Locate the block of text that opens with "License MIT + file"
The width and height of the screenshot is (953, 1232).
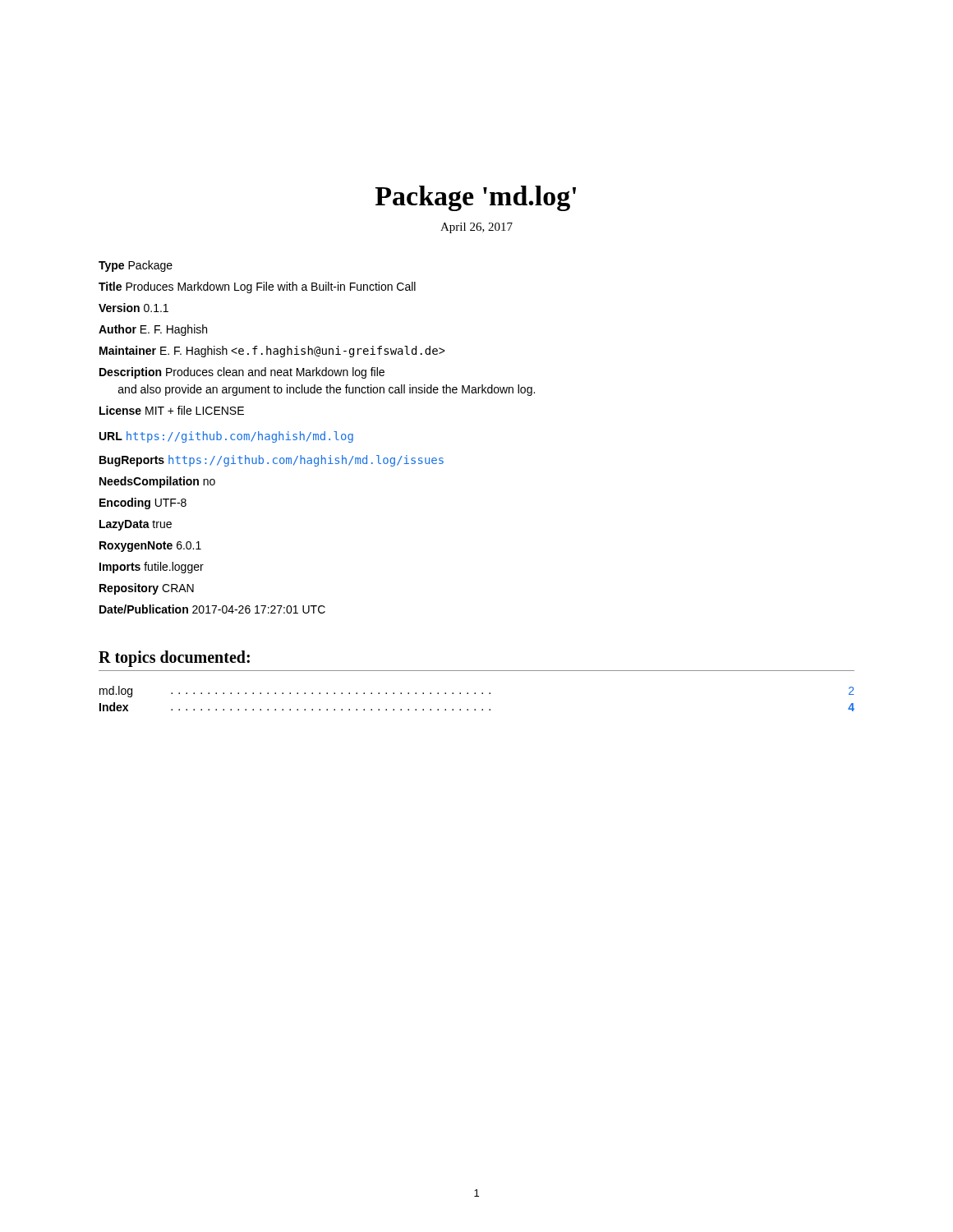(x=171, y=411)
